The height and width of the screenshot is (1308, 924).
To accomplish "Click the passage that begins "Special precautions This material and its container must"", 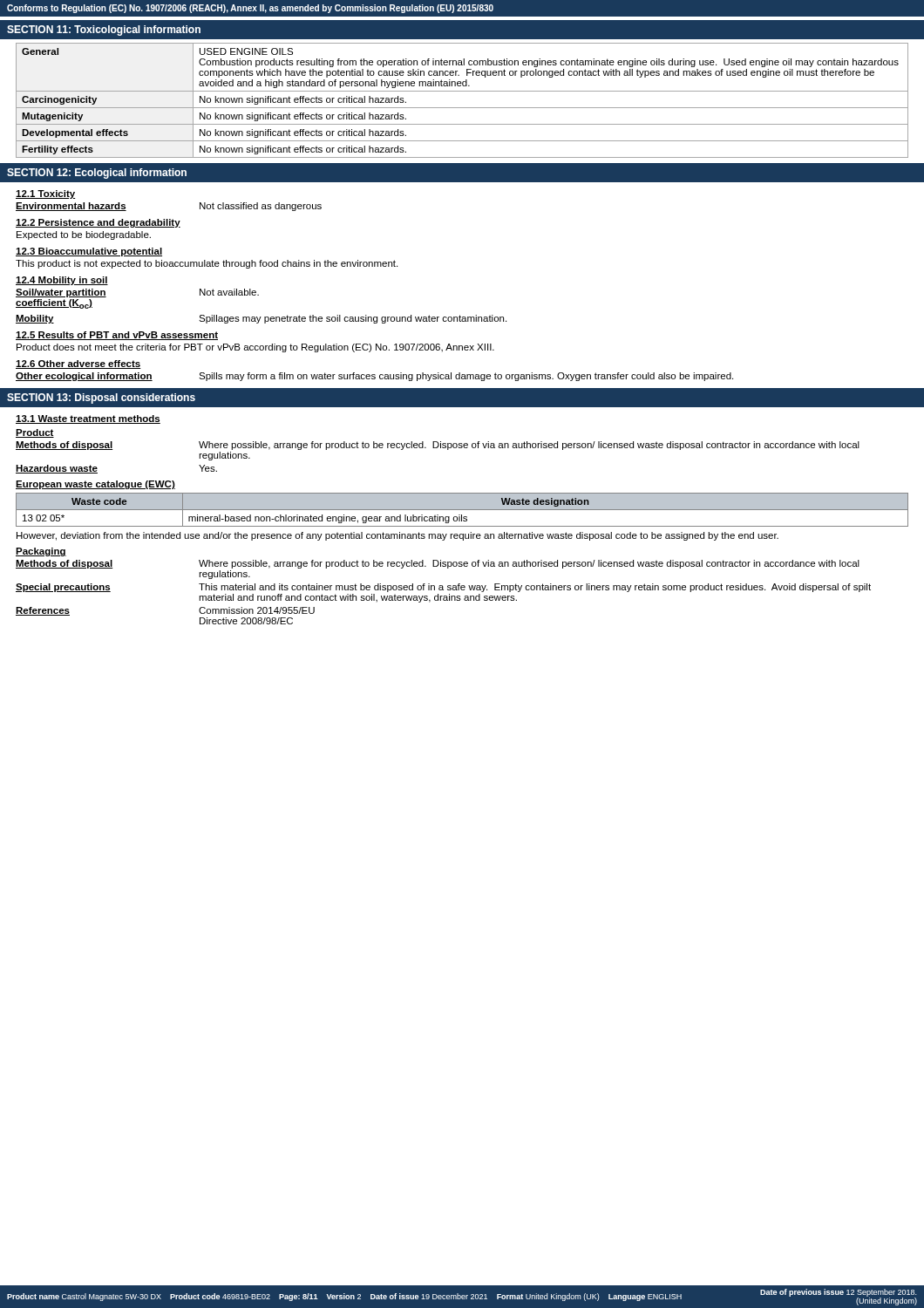I will coord(462,592).
